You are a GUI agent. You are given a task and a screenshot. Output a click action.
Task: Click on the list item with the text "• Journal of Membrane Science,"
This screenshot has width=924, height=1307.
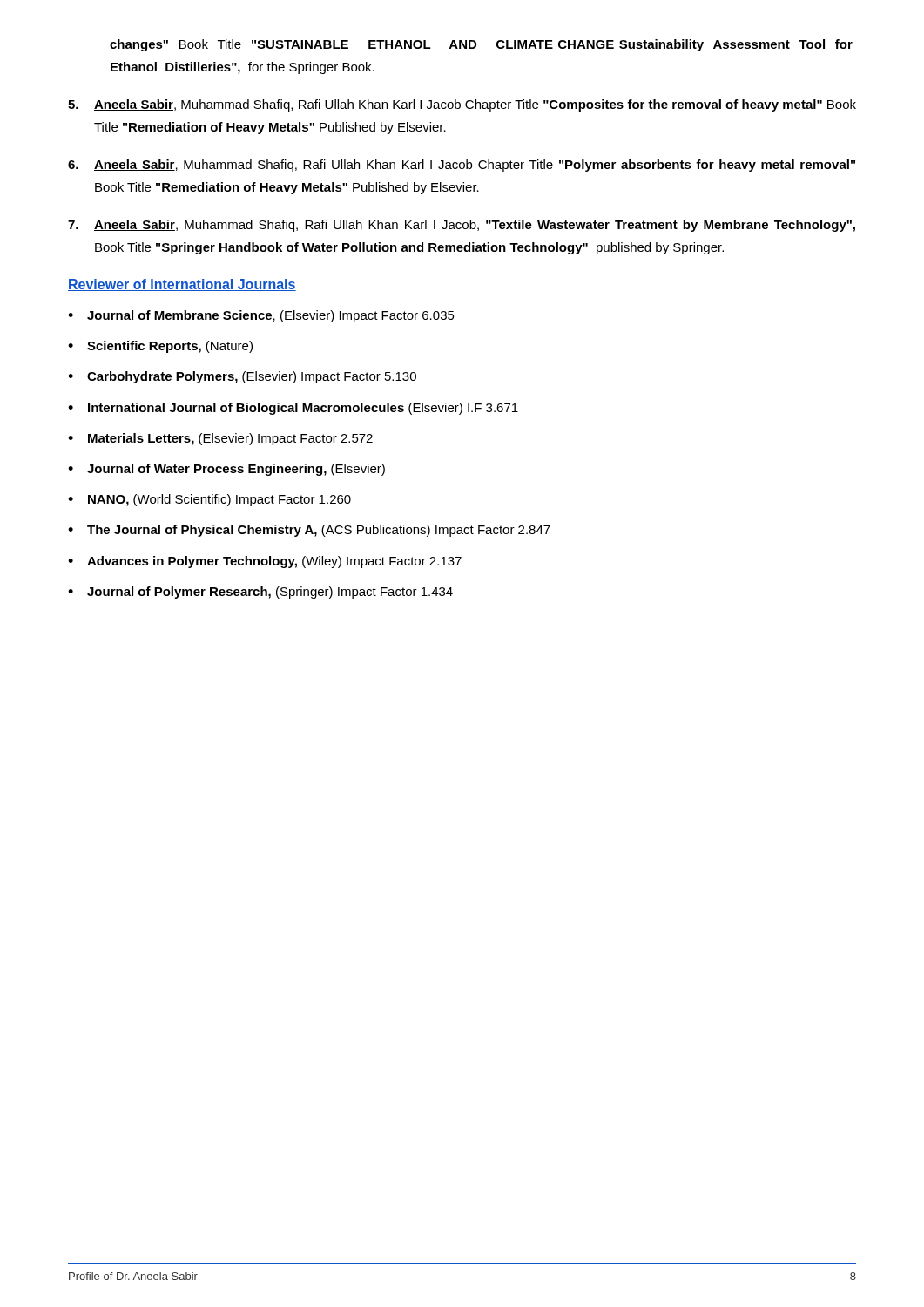tap(462, 316)
